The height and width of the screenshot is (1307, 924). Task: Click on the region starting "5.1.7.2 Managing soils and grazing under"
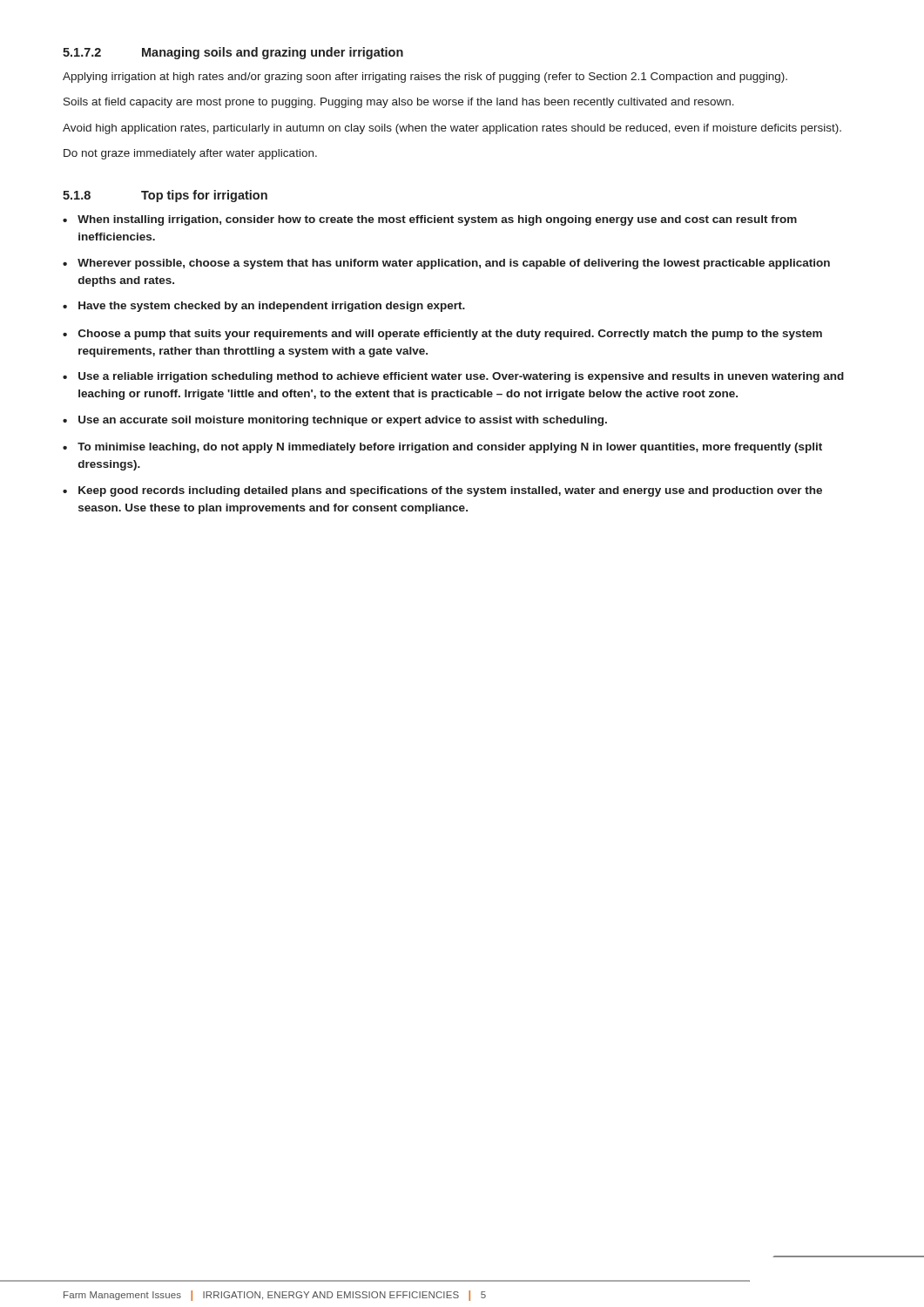[233, 52]
